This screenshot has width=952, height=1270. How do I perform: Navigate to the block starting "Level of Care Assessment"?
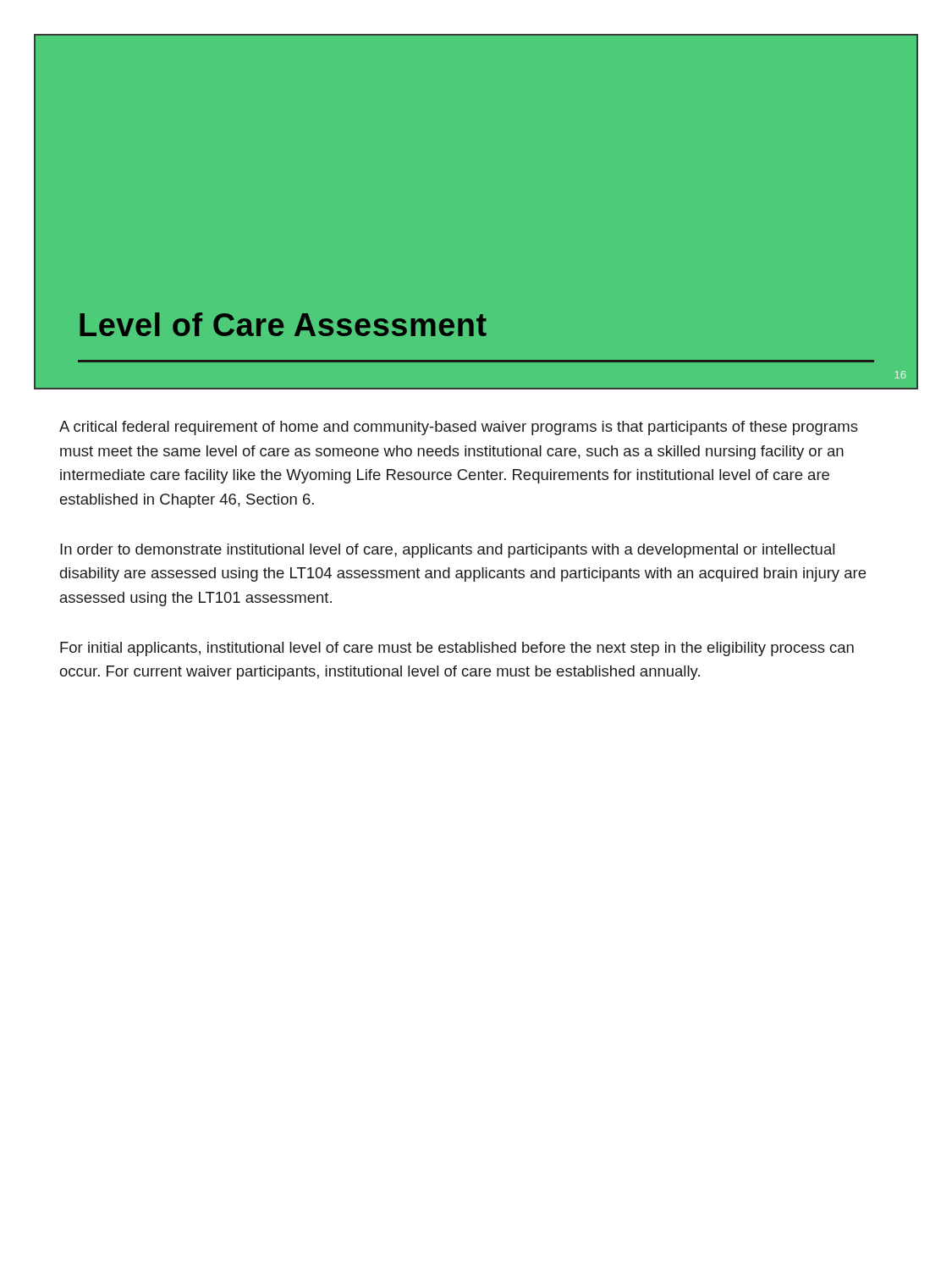click(x=476, y=326)
